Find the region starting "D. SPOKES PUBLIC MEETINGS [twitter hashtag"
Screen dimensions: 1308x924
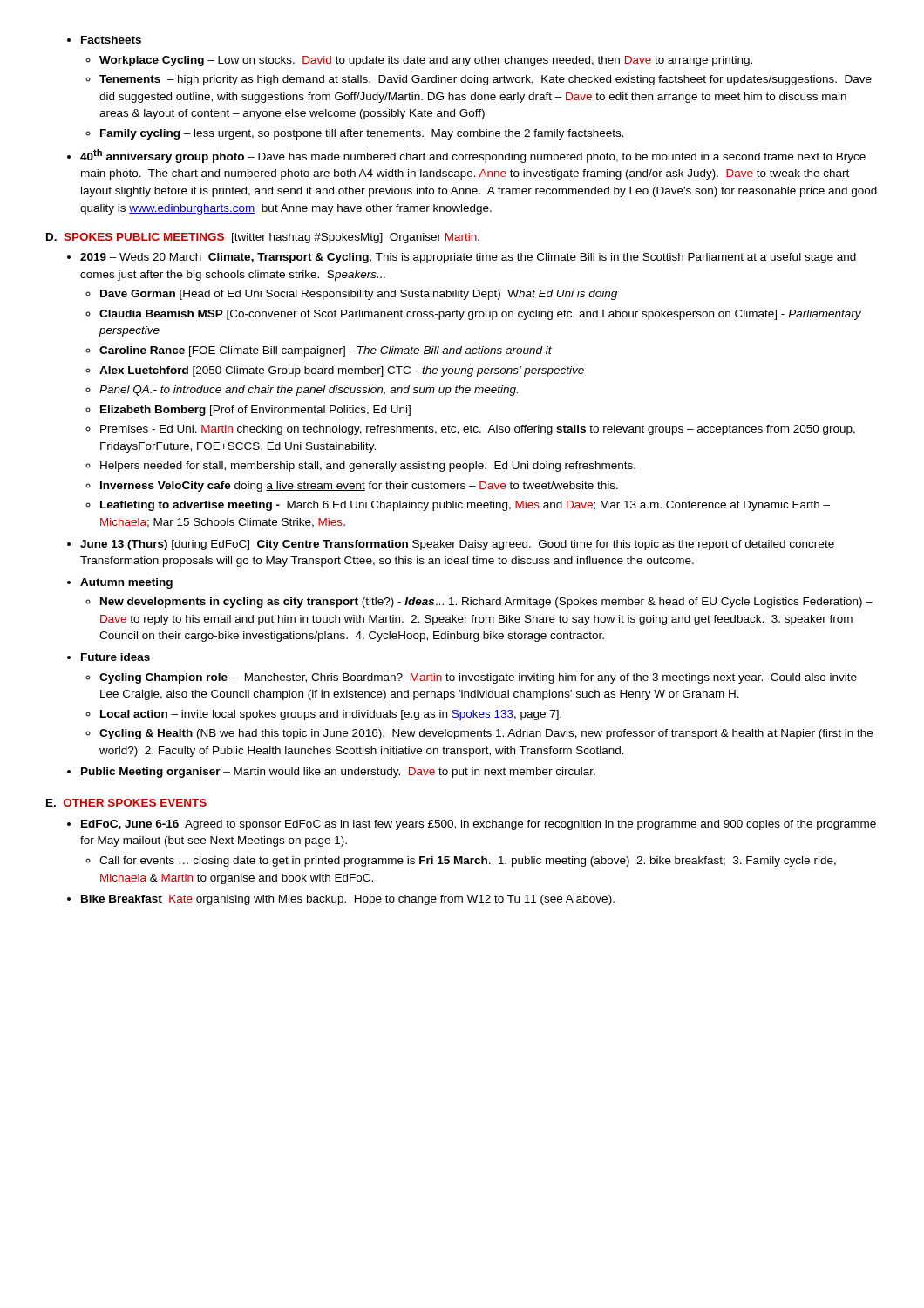(263, 237)
